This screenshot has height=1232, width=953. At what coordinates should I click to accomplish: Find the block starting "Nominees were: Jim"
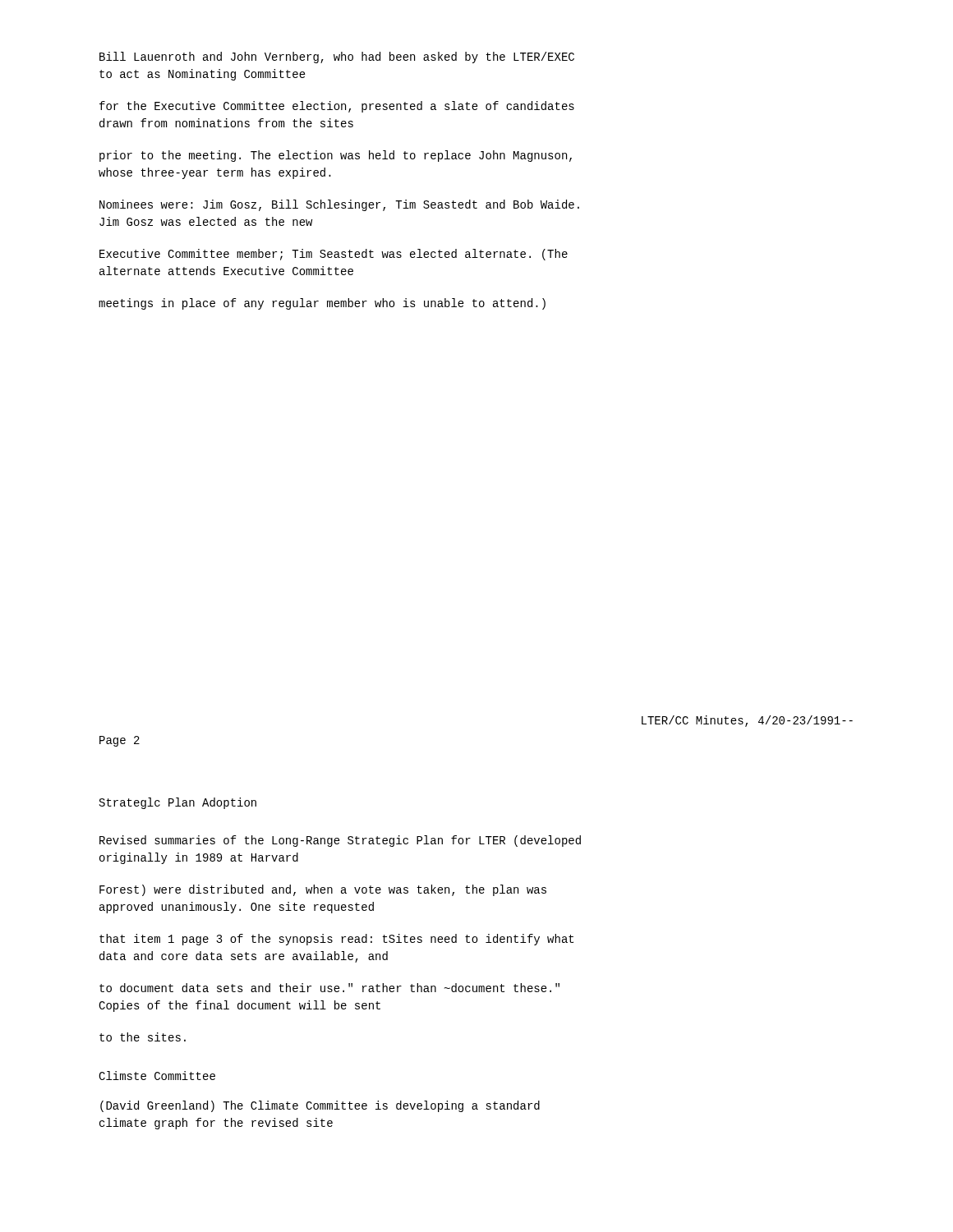(x=340, y=214)
